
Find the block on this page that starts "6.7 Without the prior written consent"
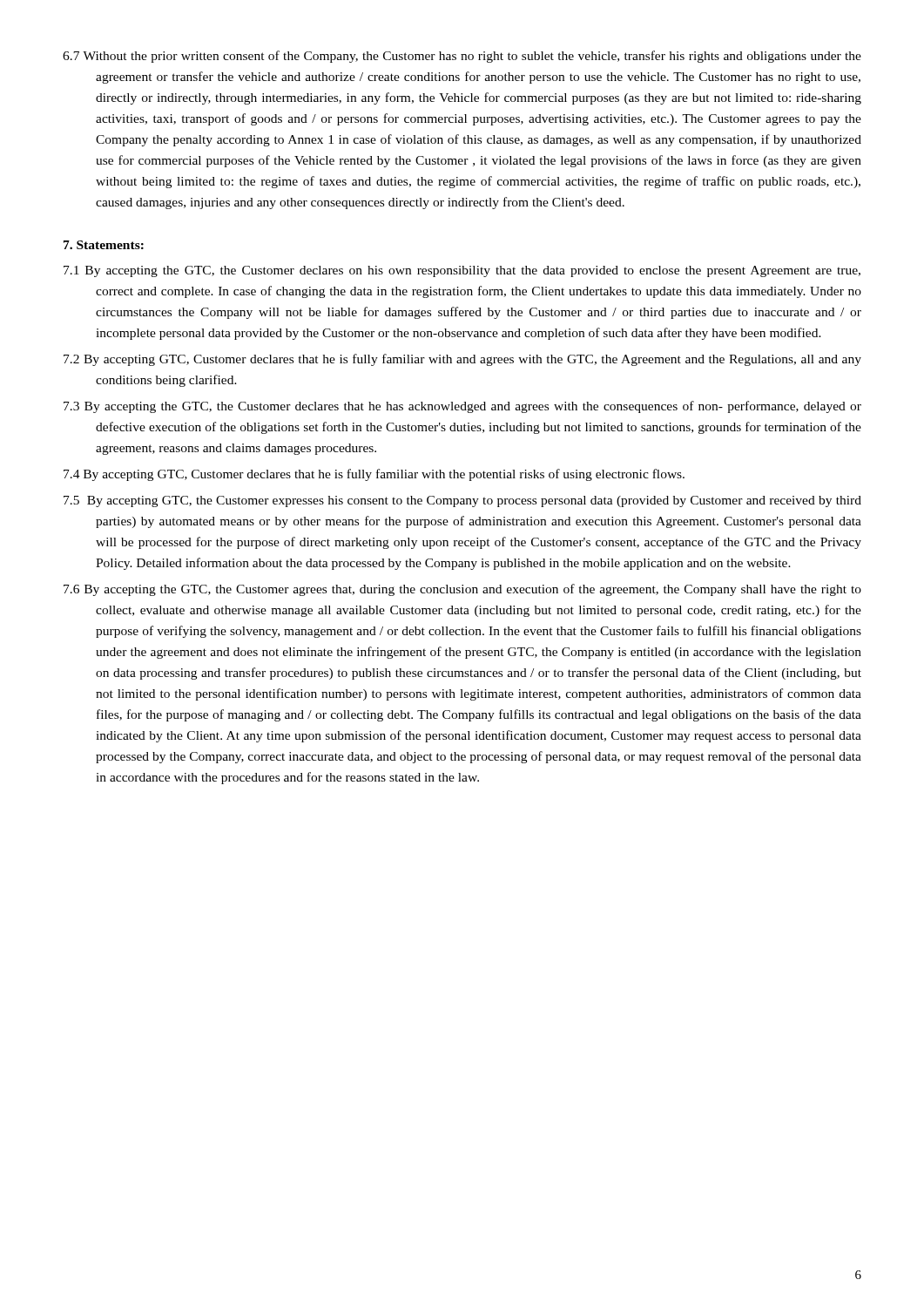462,129
